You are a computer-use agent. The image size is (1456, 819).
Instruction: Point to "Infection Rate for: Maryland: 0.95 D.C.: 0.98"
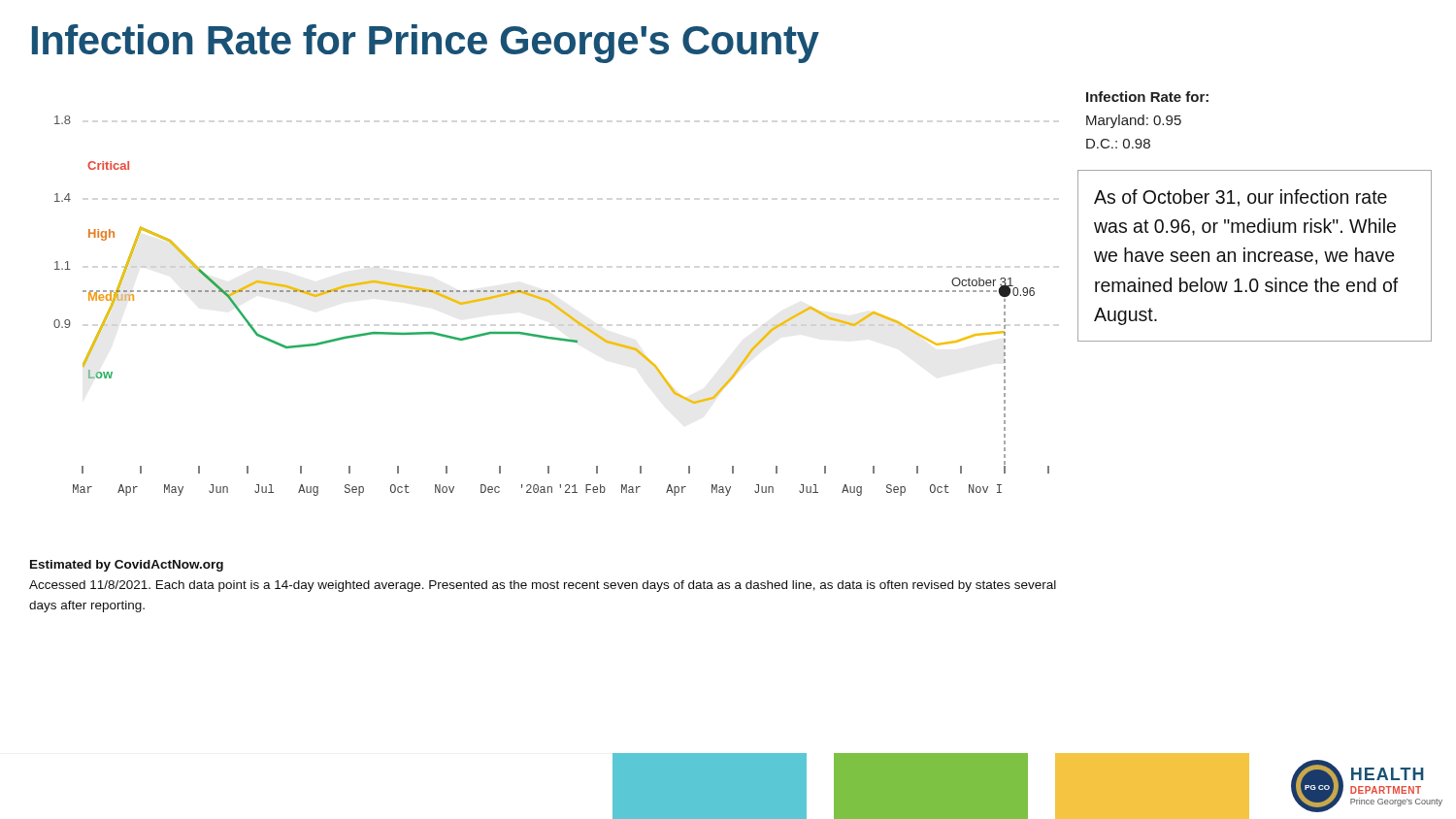[x=1147, y=120]
